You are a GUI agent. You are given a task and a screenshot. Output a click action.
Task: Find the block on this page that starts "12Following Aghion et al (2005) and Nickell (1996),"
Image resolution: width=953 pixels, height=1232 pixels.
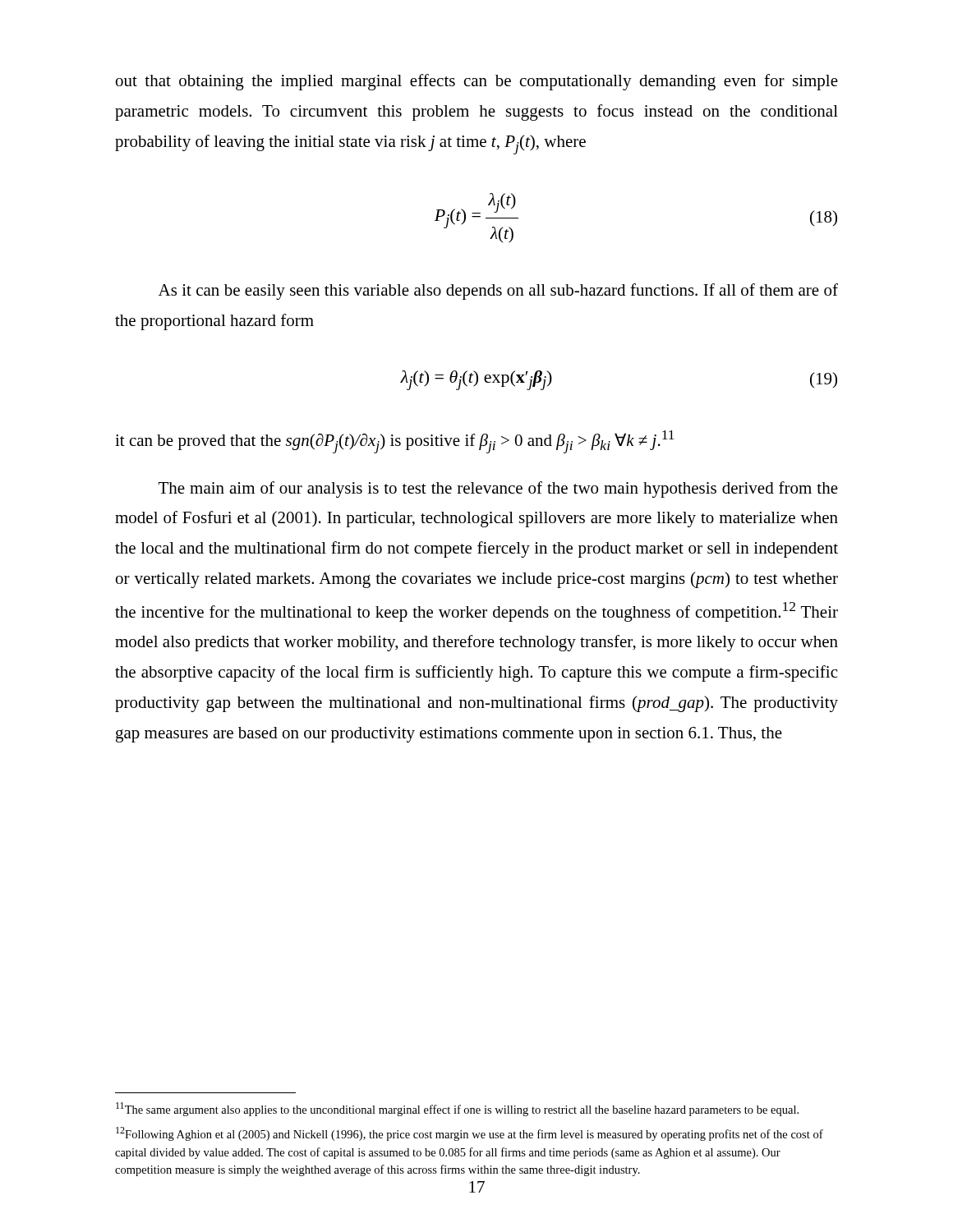coord(469,1150)
